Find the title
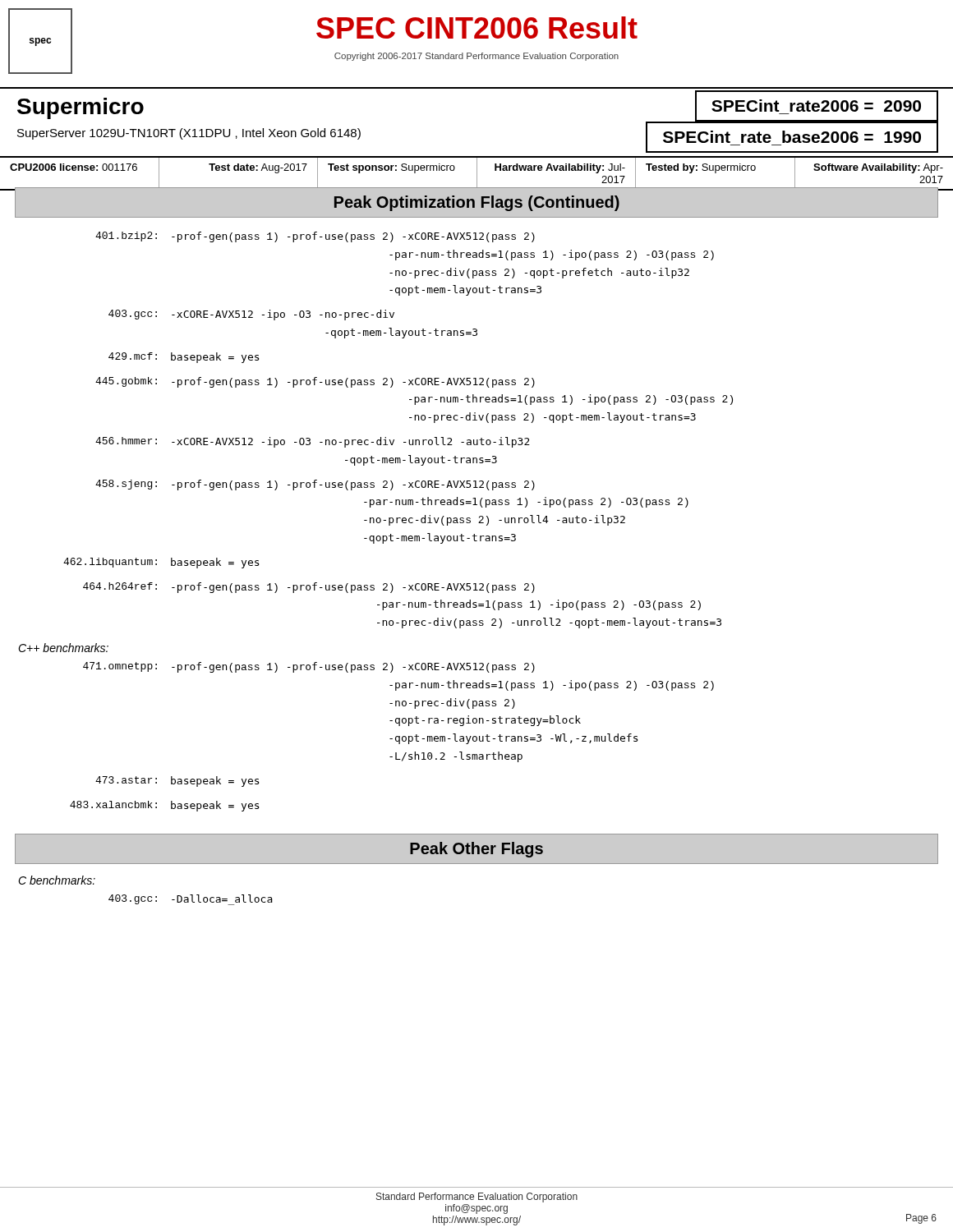The width and height of the screenshot is (953, 1232). point(80,106)
